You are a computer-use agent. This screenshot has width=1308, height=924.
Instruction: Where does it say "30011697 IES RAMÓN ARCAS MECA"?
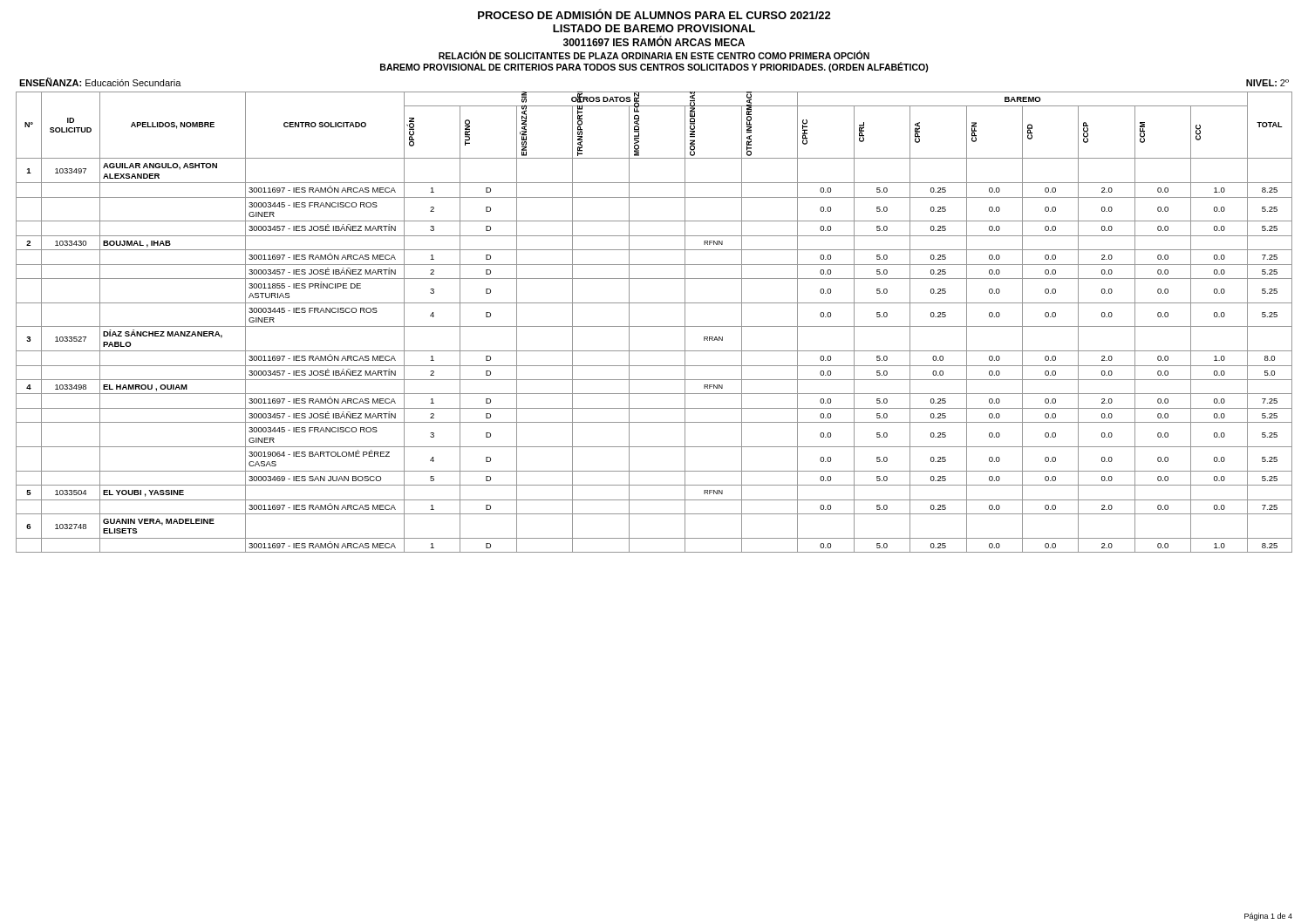pyautogui.click(x=654, y=43)
